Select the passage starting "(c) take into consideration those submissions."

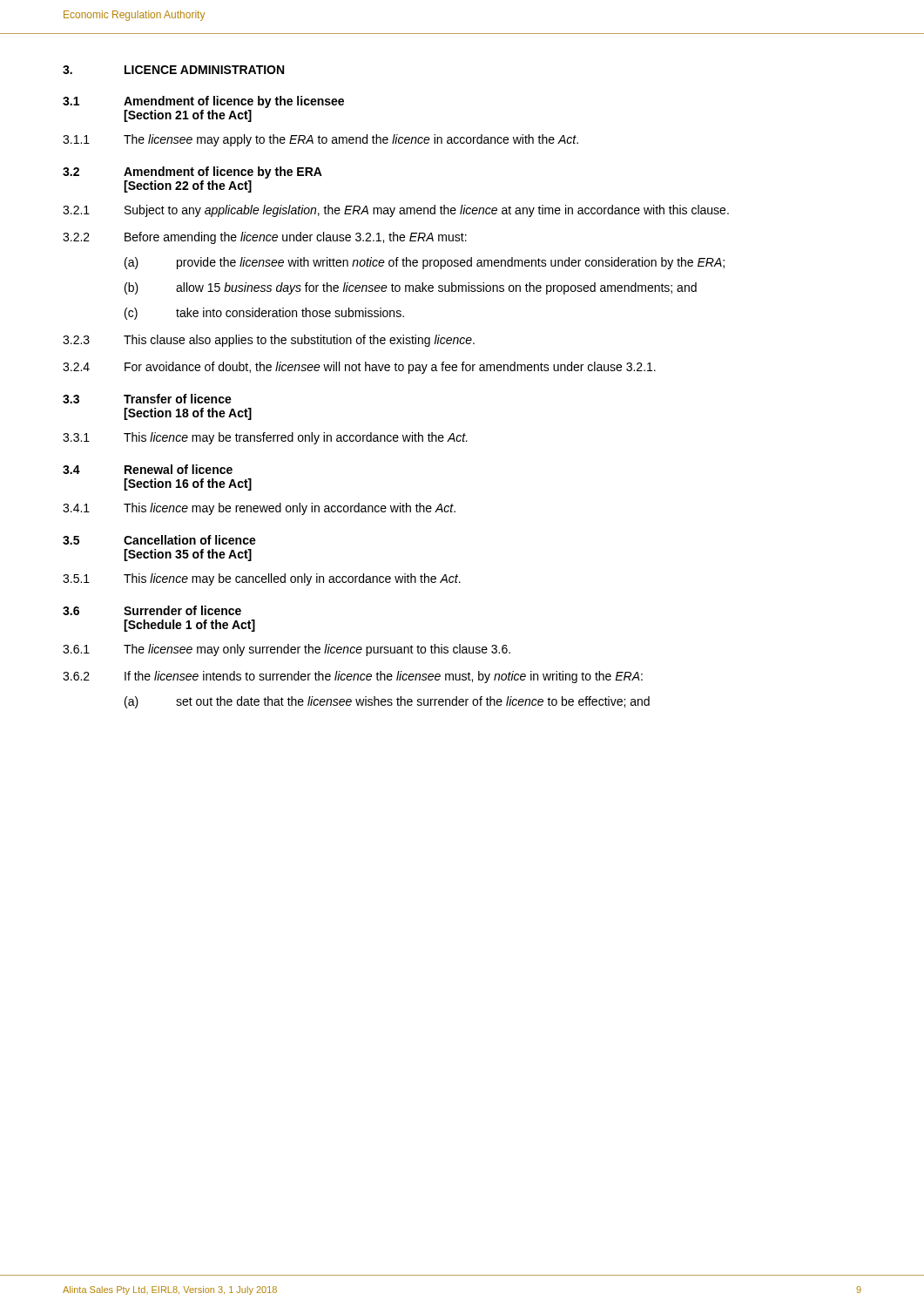point(264,314)
